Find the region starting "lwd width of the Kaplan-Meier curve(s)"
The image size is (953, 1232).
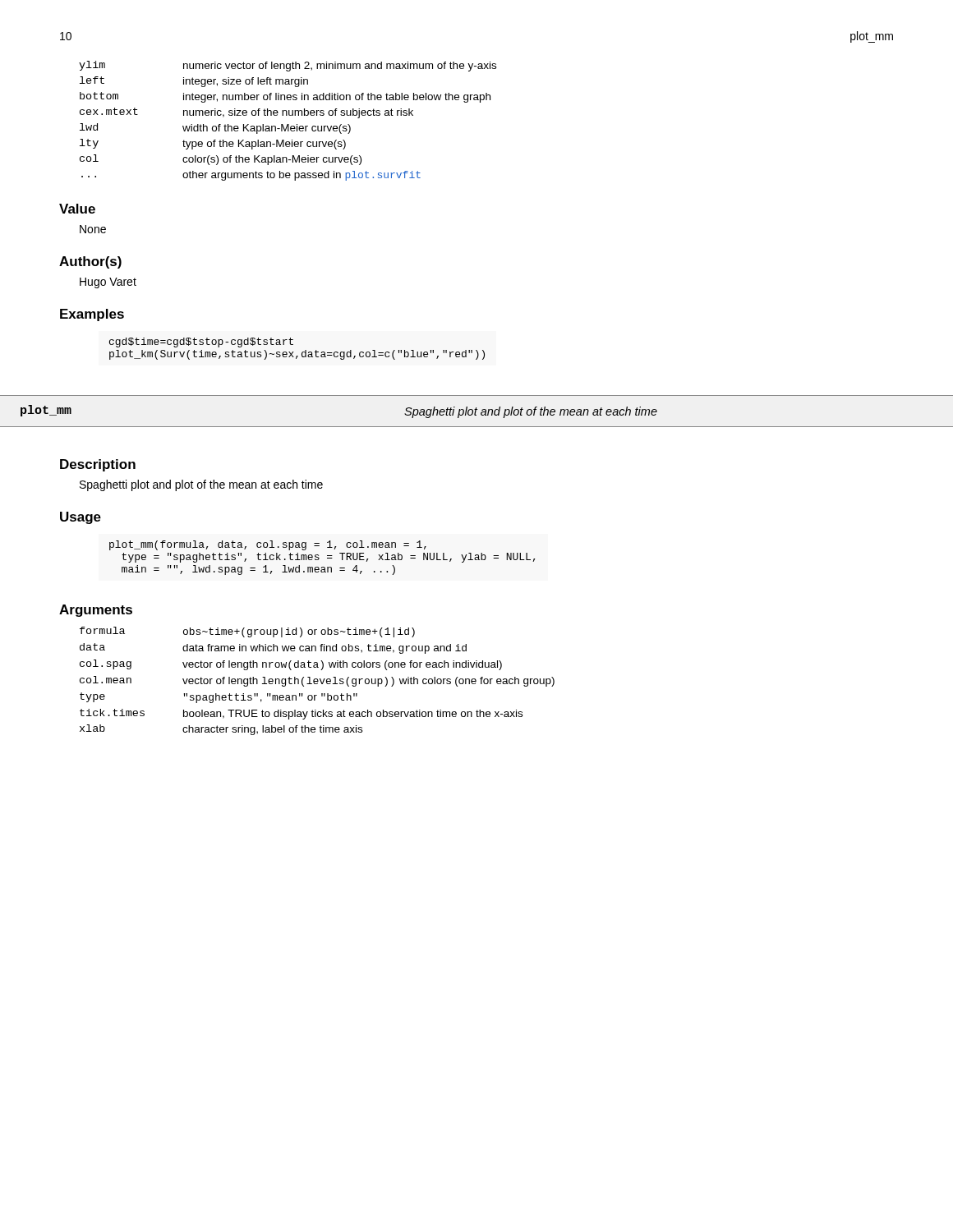(x=215, y=129)
